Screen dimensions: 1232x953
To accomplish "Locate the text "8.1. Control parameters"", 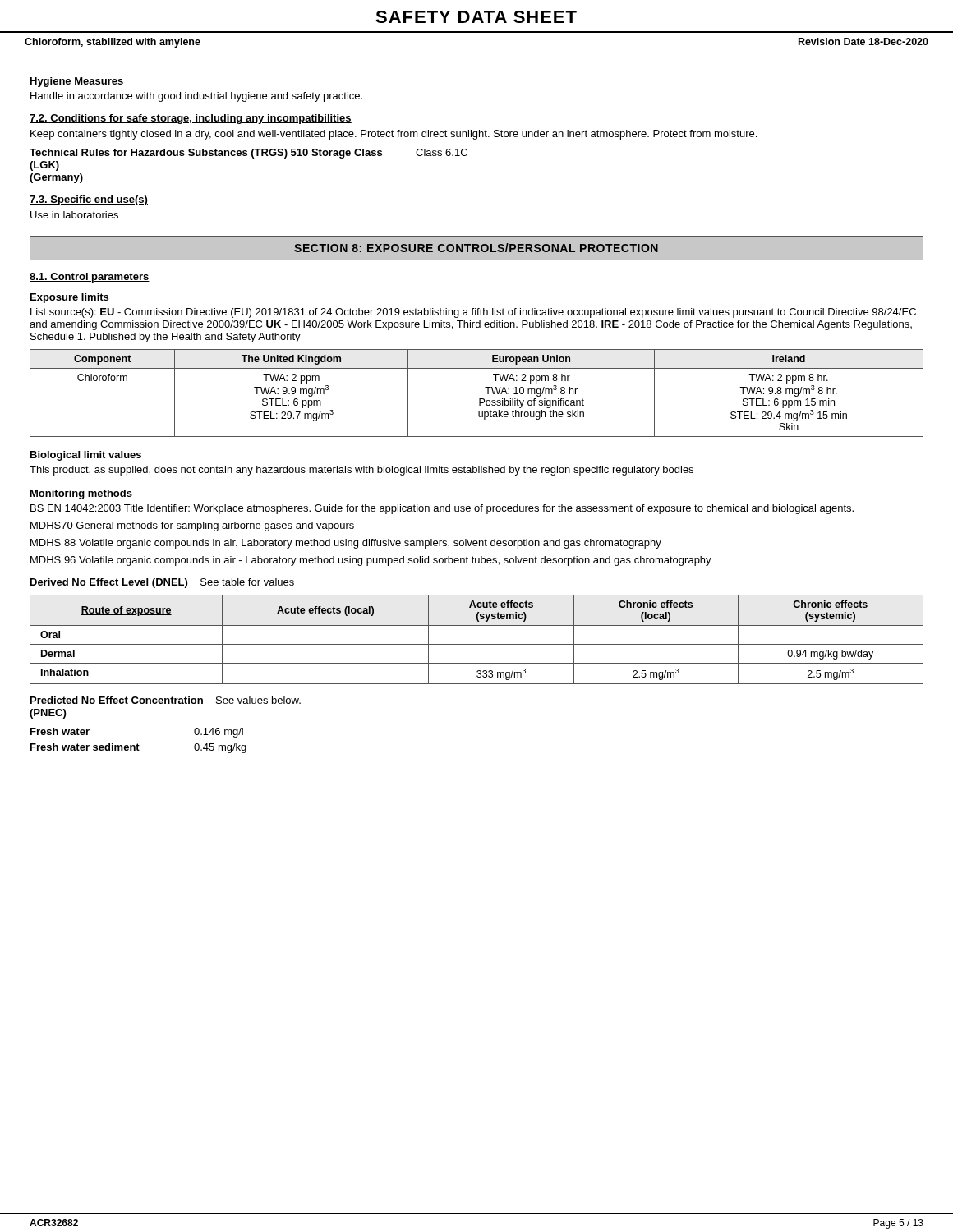I will pos(89,276).
